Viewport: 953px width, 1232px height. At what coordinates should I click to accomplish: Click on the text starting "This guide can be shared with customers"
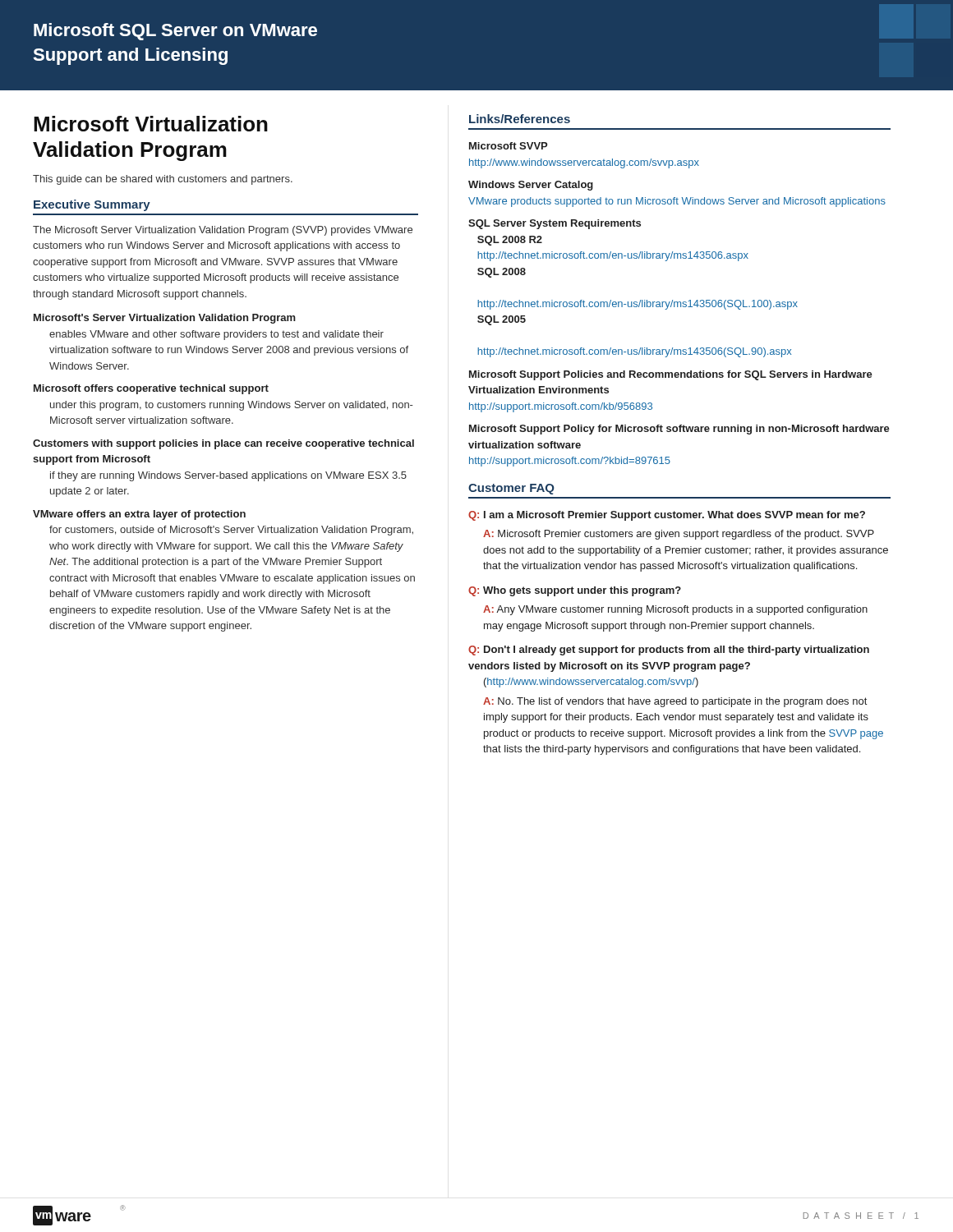click(226, 179)
